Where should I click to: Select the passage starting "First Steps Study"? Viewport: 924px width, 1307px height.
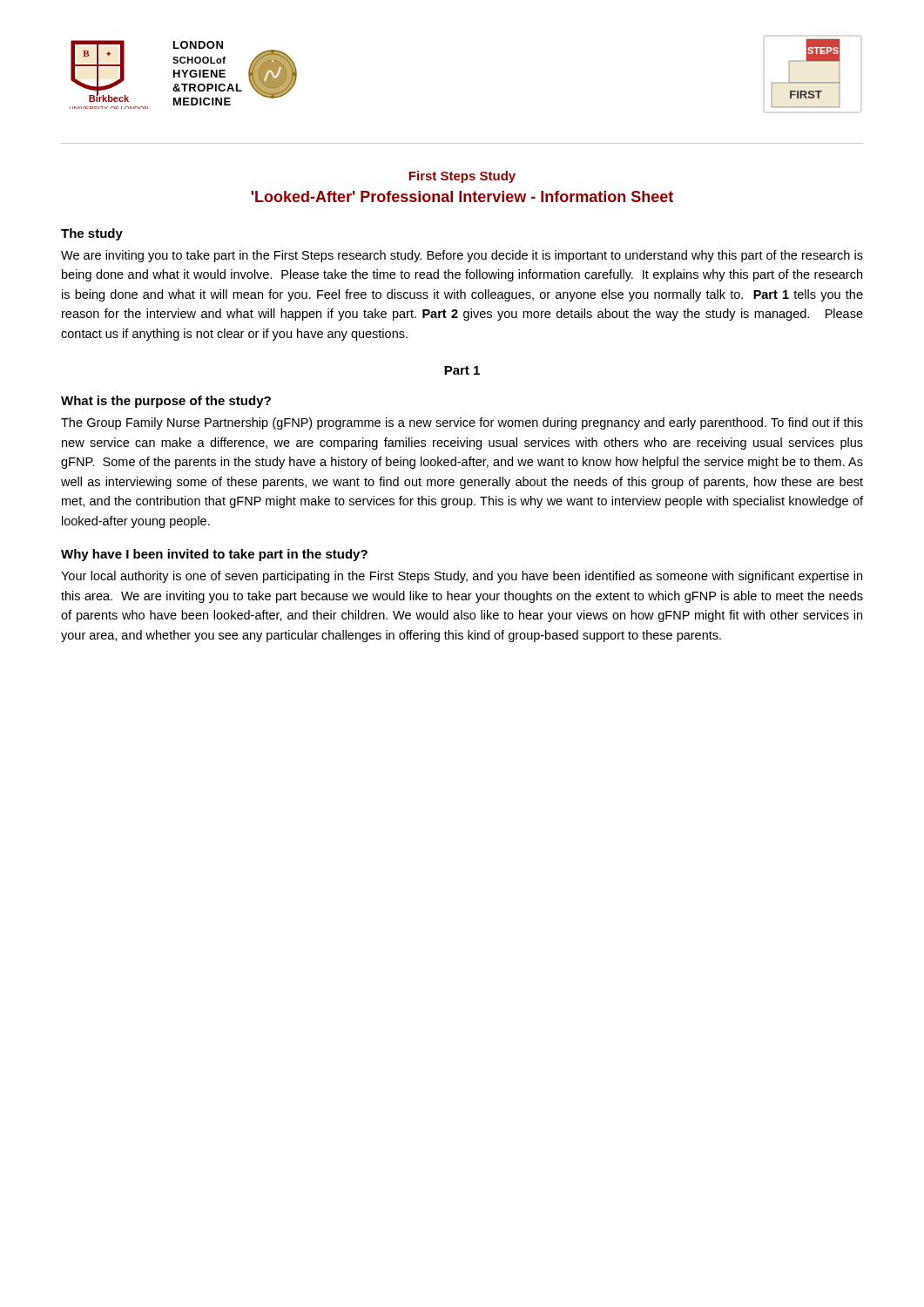pos(462,176)
